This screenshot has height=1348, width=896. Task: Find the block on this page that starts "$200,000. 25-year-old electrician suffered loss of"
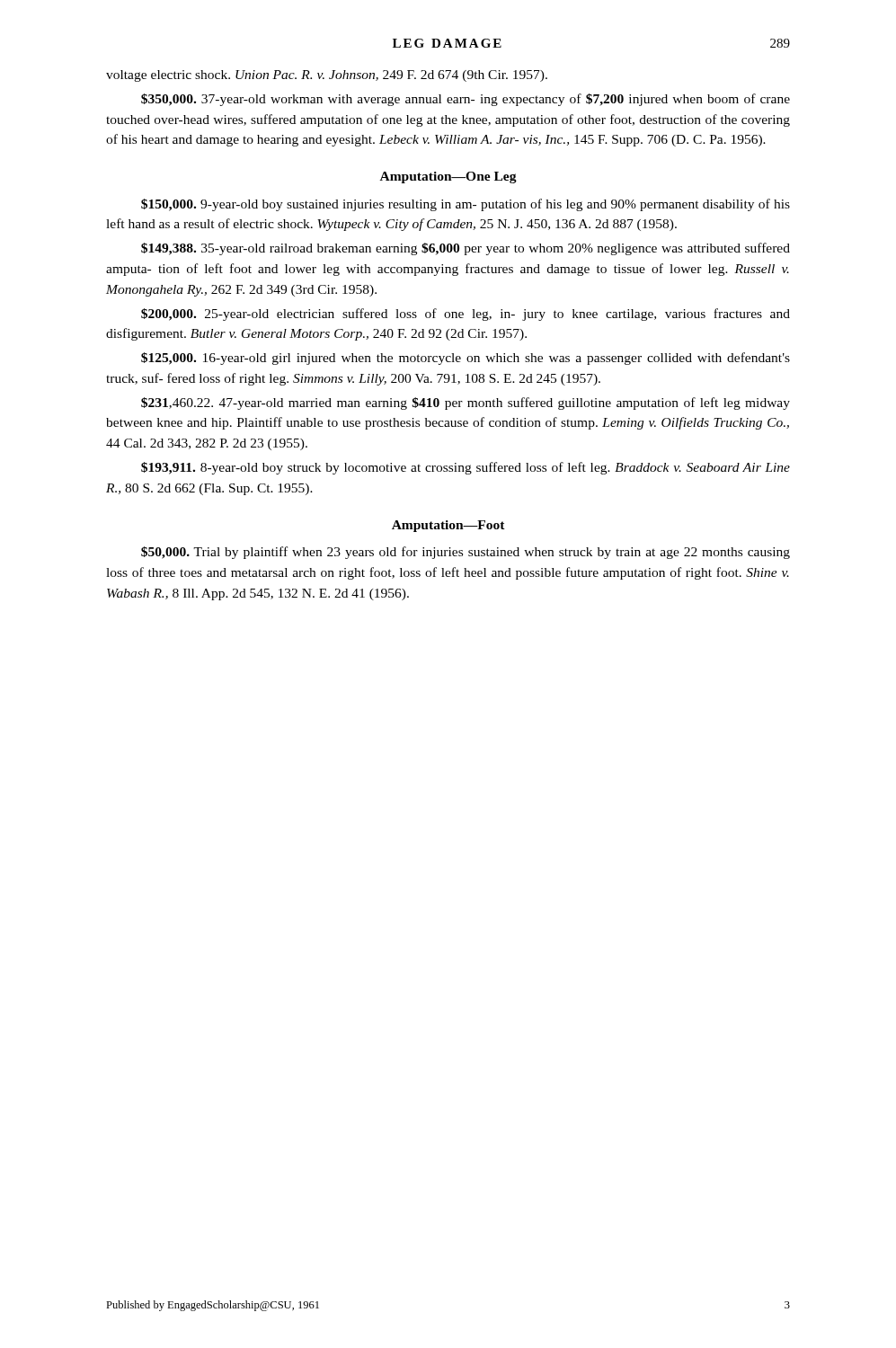(448, 324)
